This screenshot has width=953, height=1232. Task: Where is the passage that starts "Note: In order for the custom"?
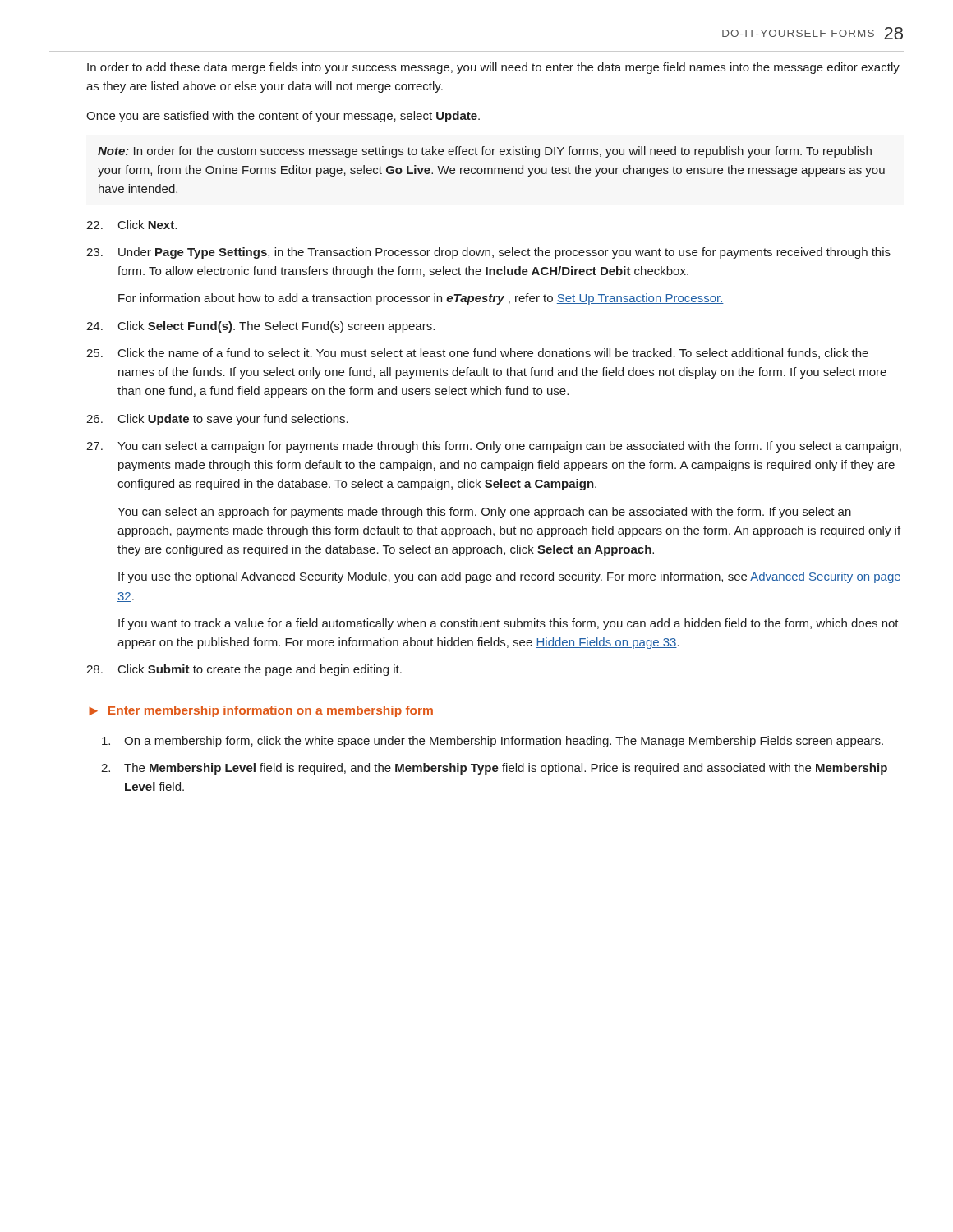492,170
